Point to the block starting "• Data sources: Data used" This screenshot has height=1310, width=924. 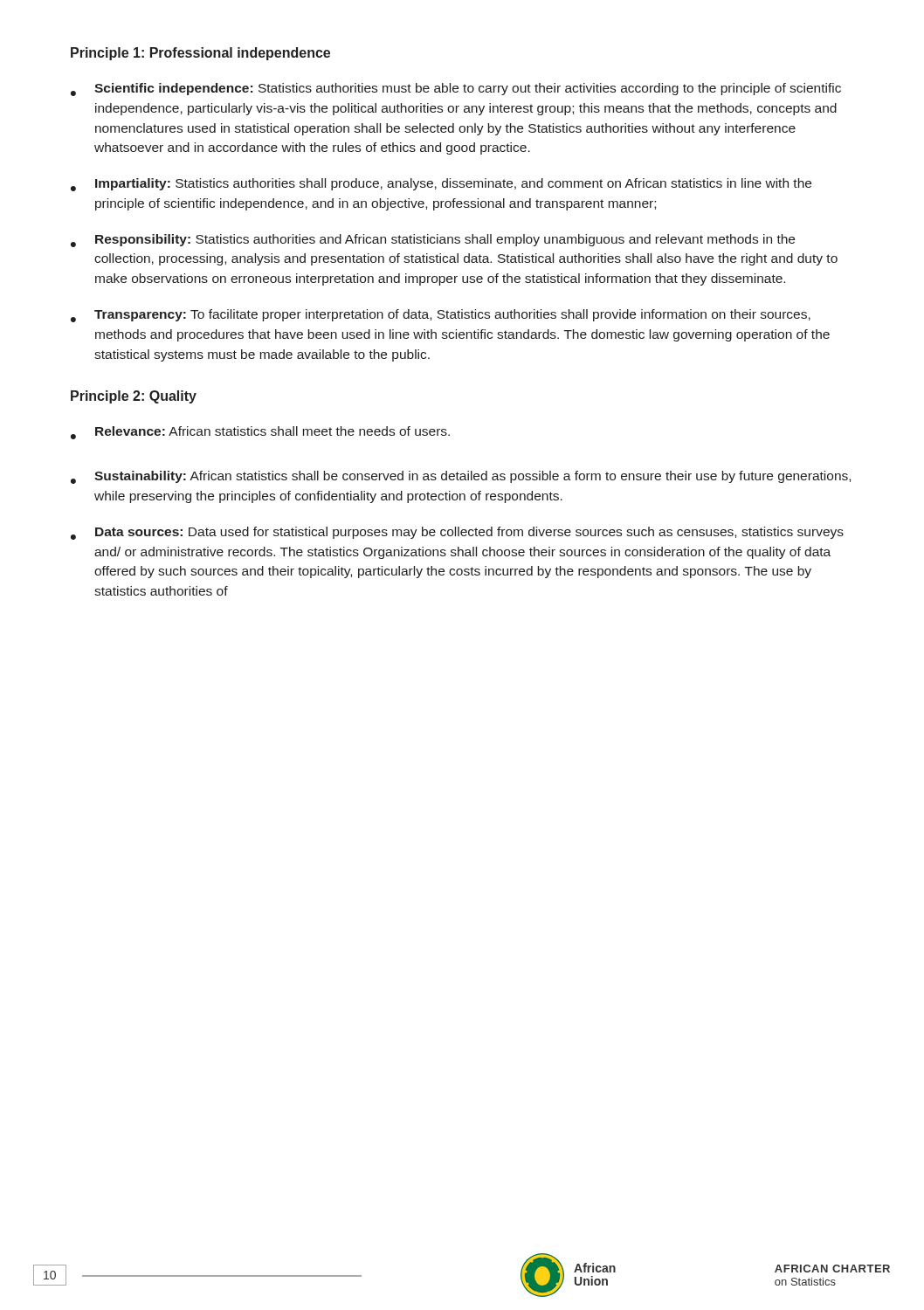tap(462, 562)
